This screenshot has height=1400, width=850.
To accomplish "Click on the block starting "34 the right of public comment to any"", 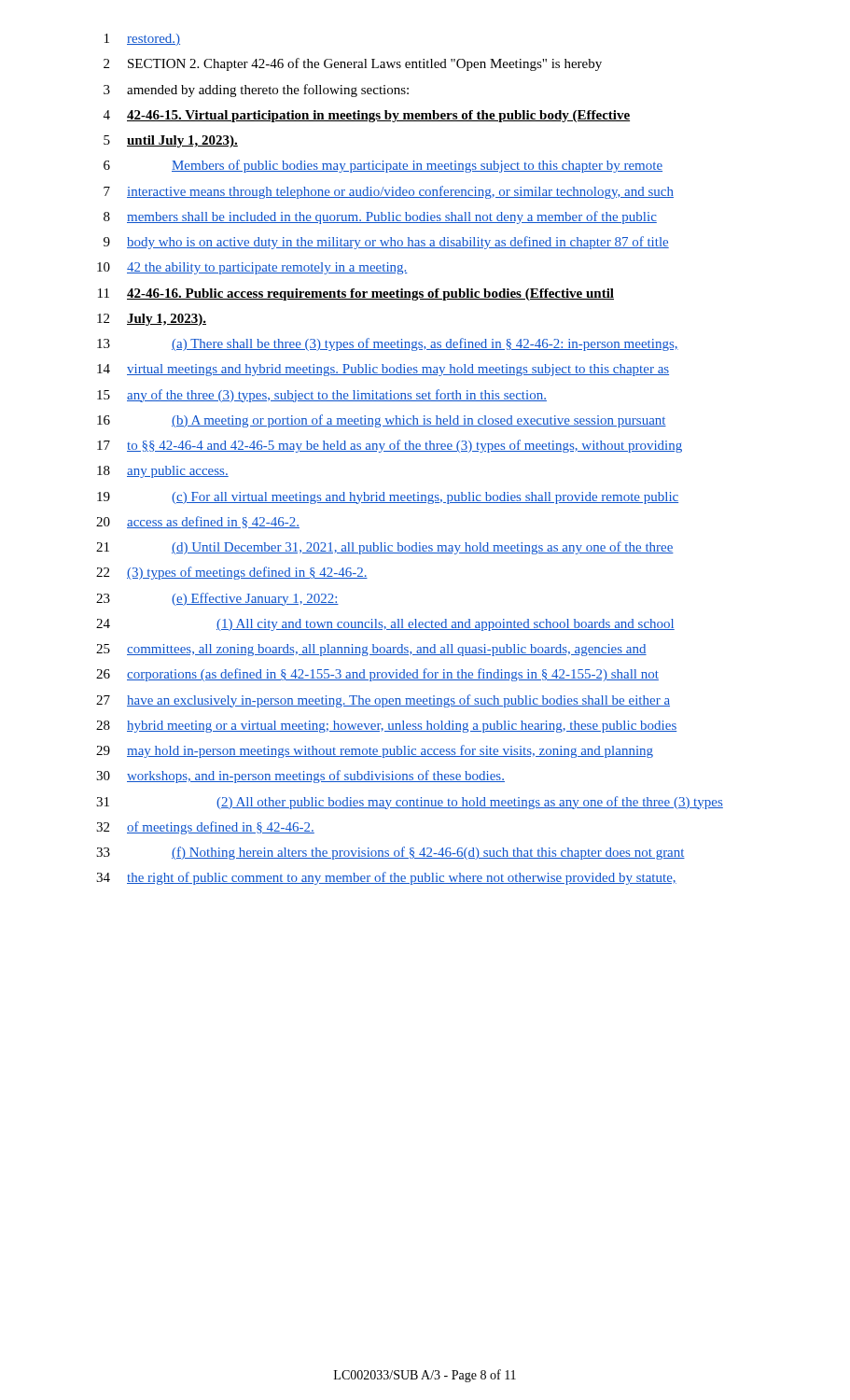I will 434,878.
